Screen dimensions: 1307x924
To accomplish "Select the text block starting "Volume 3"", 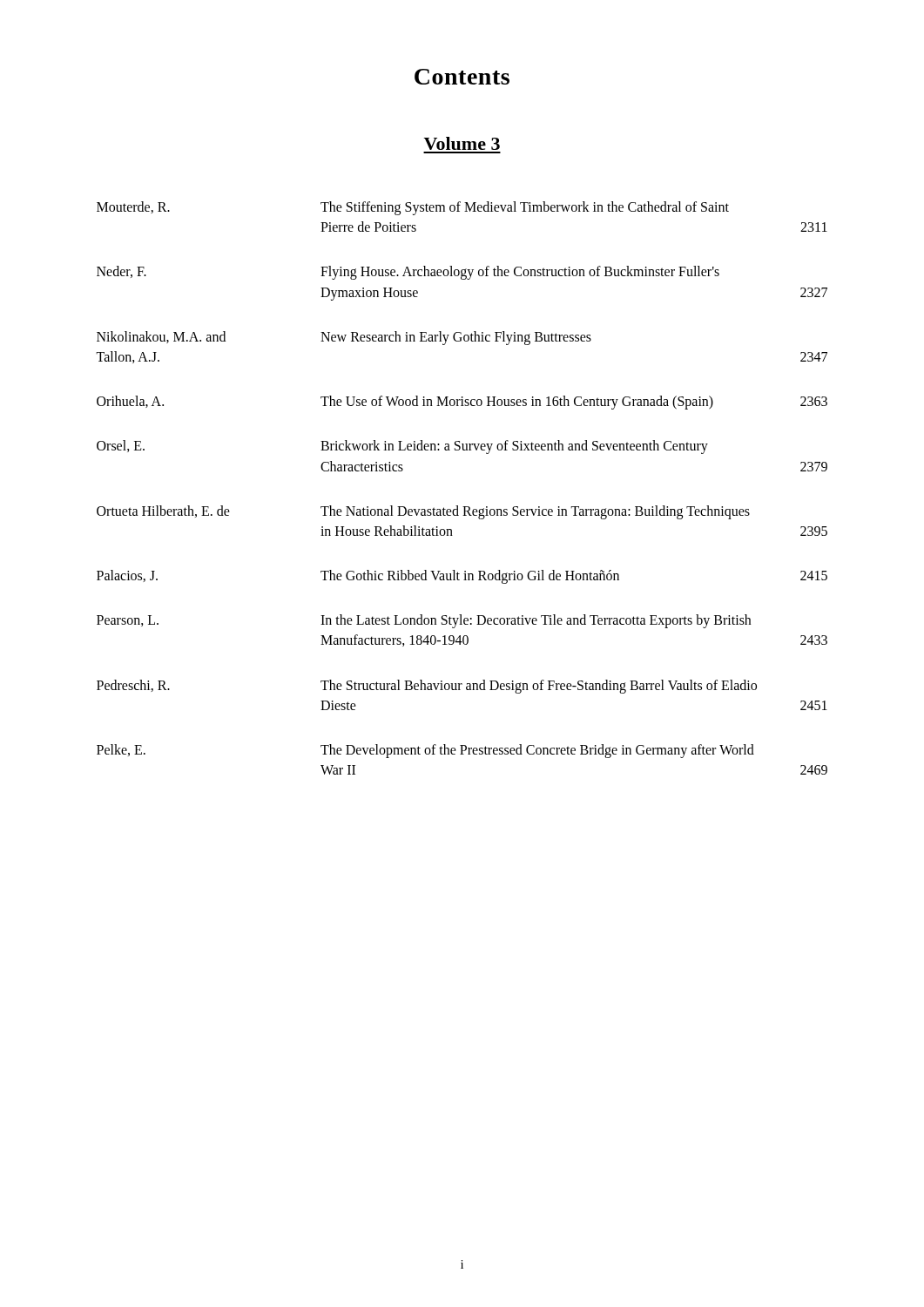I will coord(462,143).
